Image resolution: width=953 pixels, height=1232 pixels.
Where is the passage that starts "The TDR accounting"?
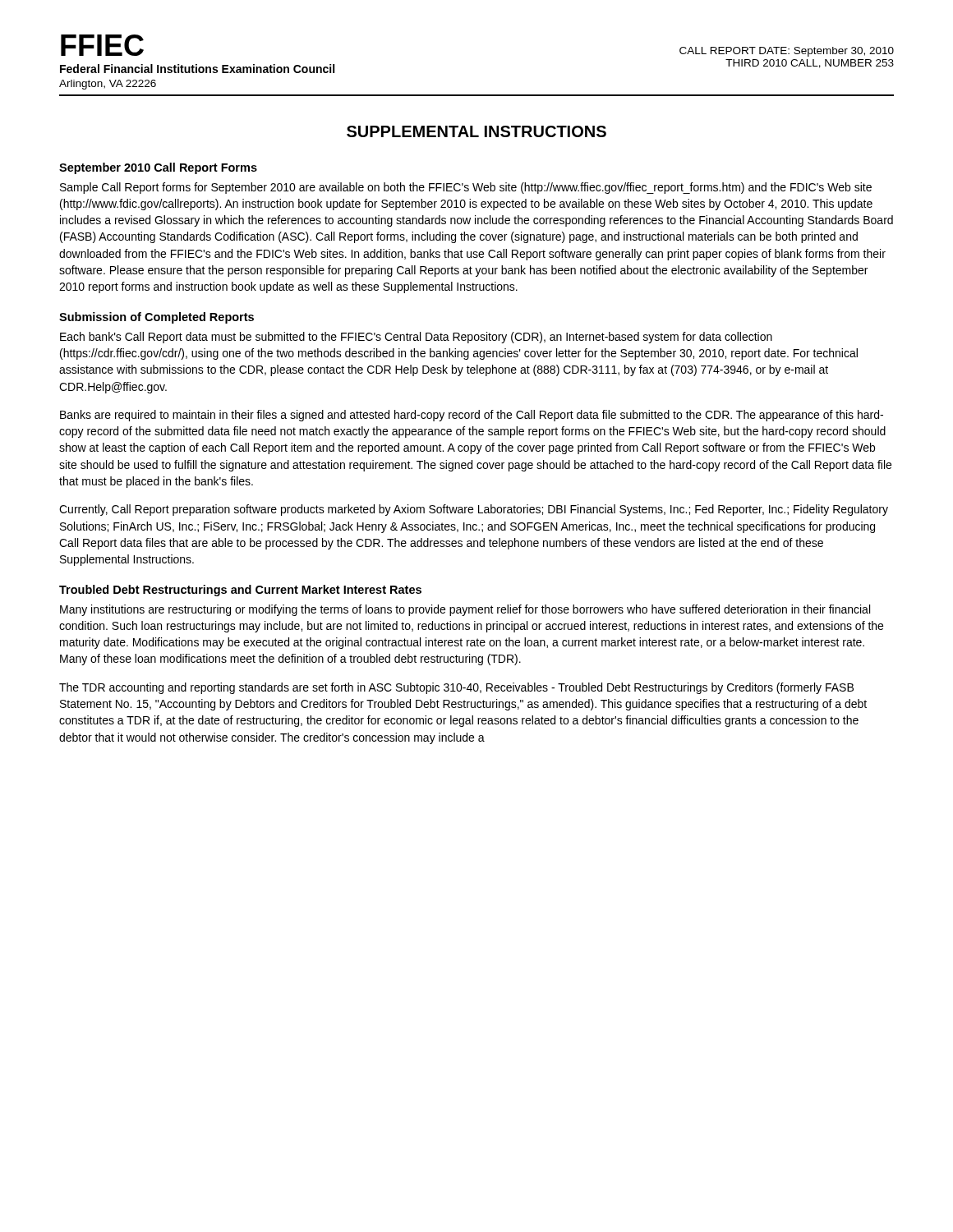click(463, 712)
